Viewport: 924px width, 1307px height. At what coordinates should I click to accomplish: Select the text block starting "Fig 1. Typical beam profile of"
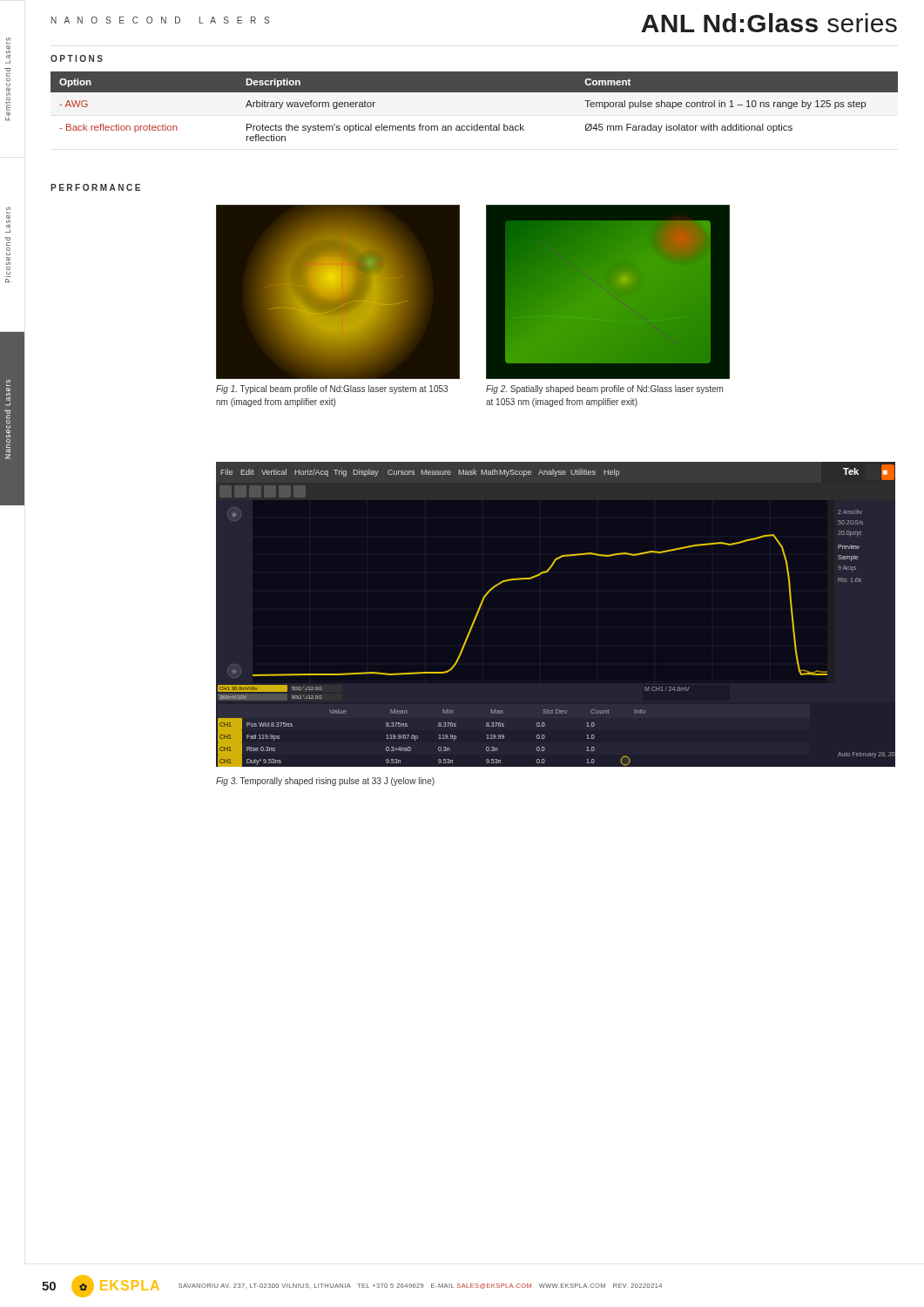point(332,395)
